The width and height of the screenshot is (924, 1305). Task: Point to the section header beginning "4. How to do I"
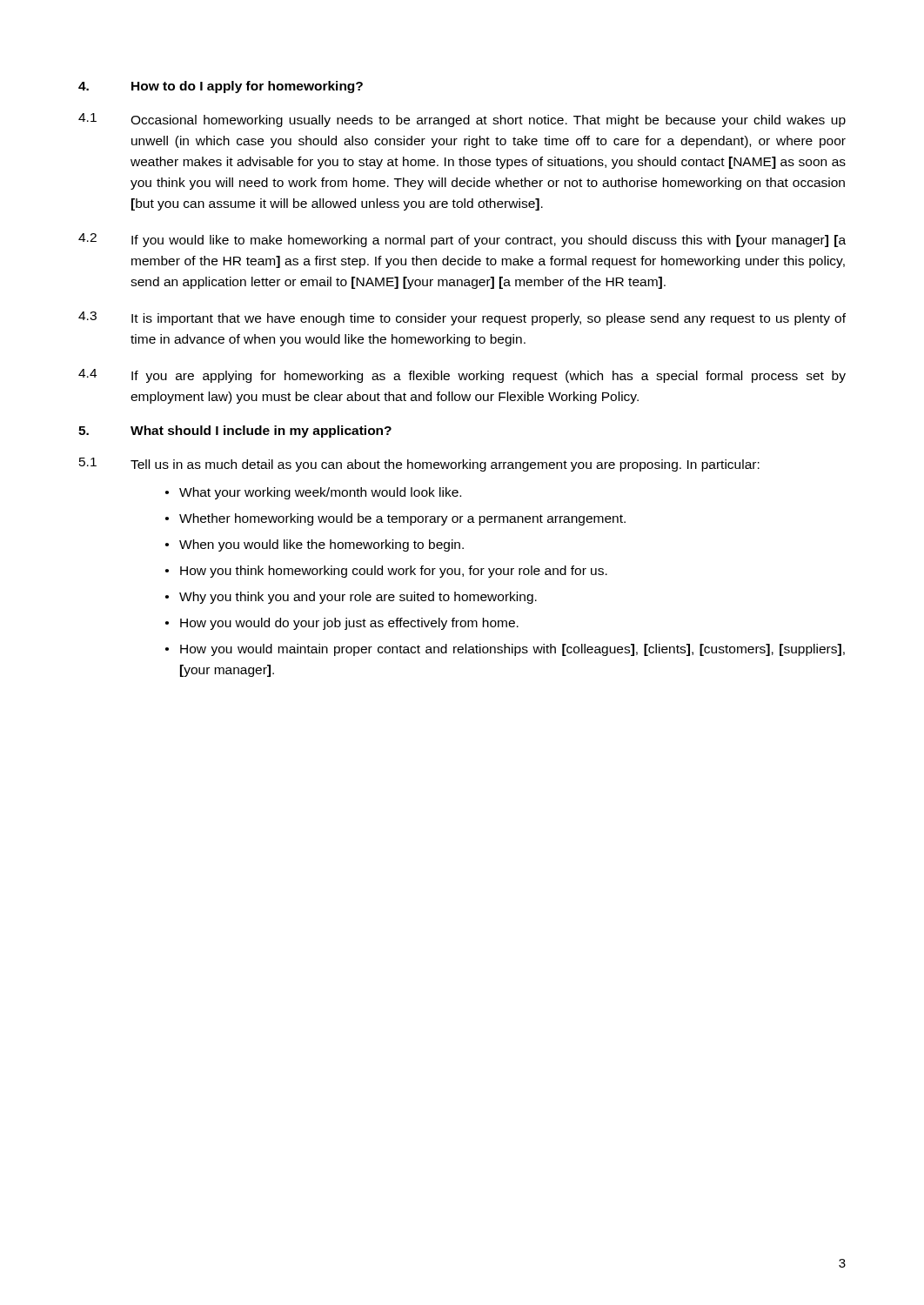point(221,86)
